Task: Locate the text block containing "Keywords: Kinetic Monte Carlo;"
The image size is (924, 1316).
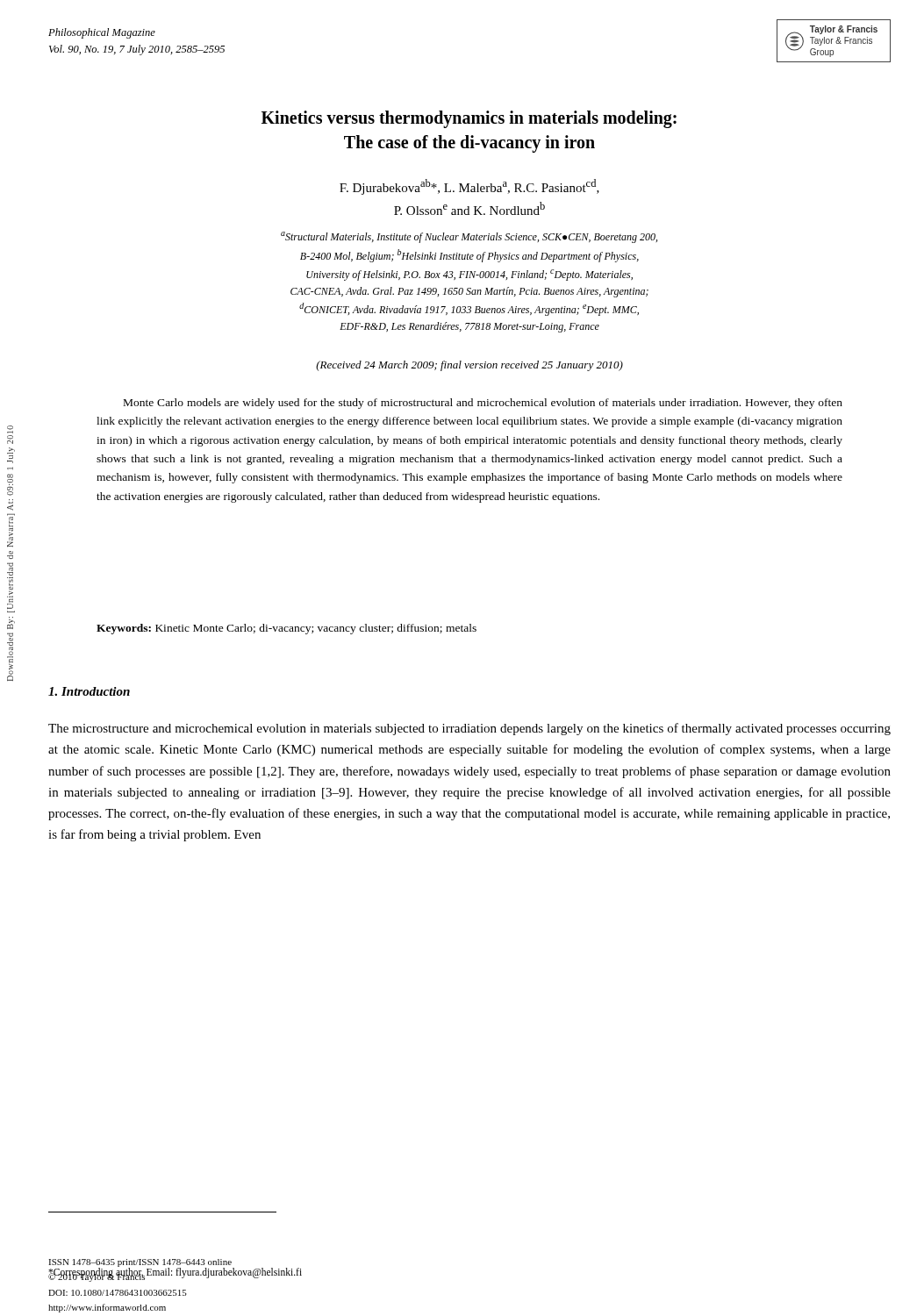Action: pyautogui.click(x=287, y=628)
